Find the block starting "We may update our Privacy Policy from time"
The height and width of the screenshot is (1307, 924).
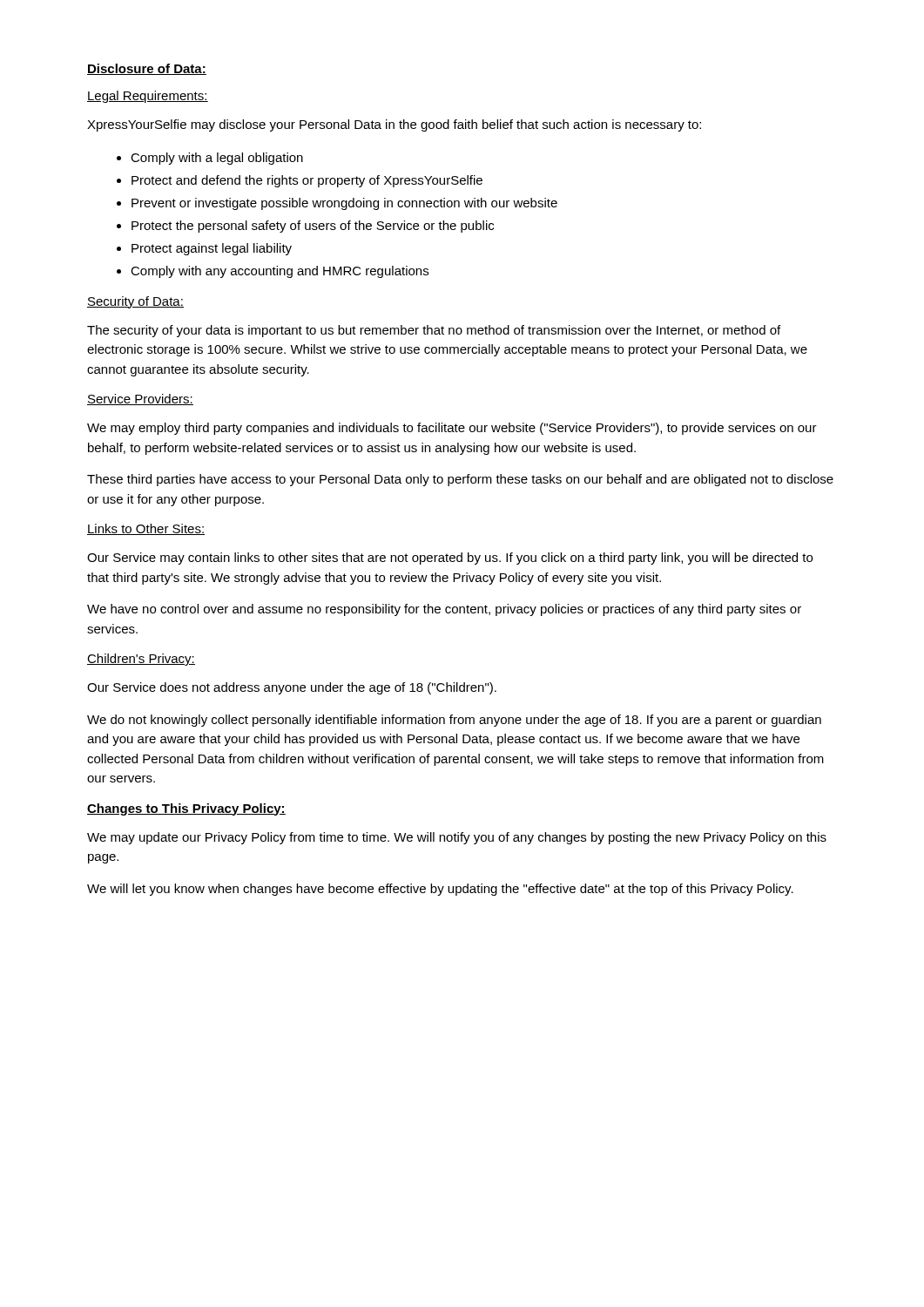(x=462, y=847)
